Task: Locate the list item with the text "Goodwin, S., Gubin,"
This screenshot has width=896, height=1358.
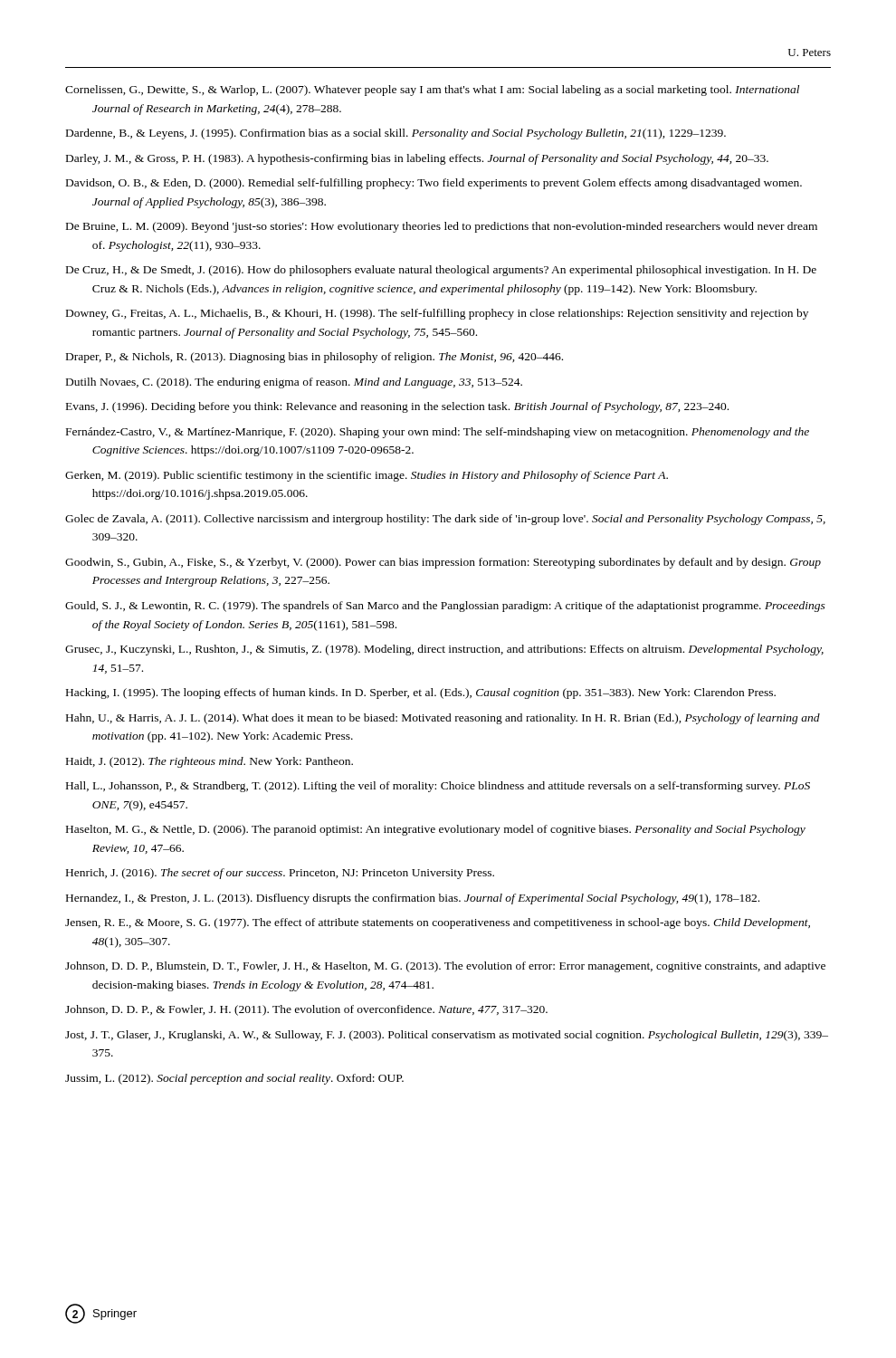Action: coord(443,571)
